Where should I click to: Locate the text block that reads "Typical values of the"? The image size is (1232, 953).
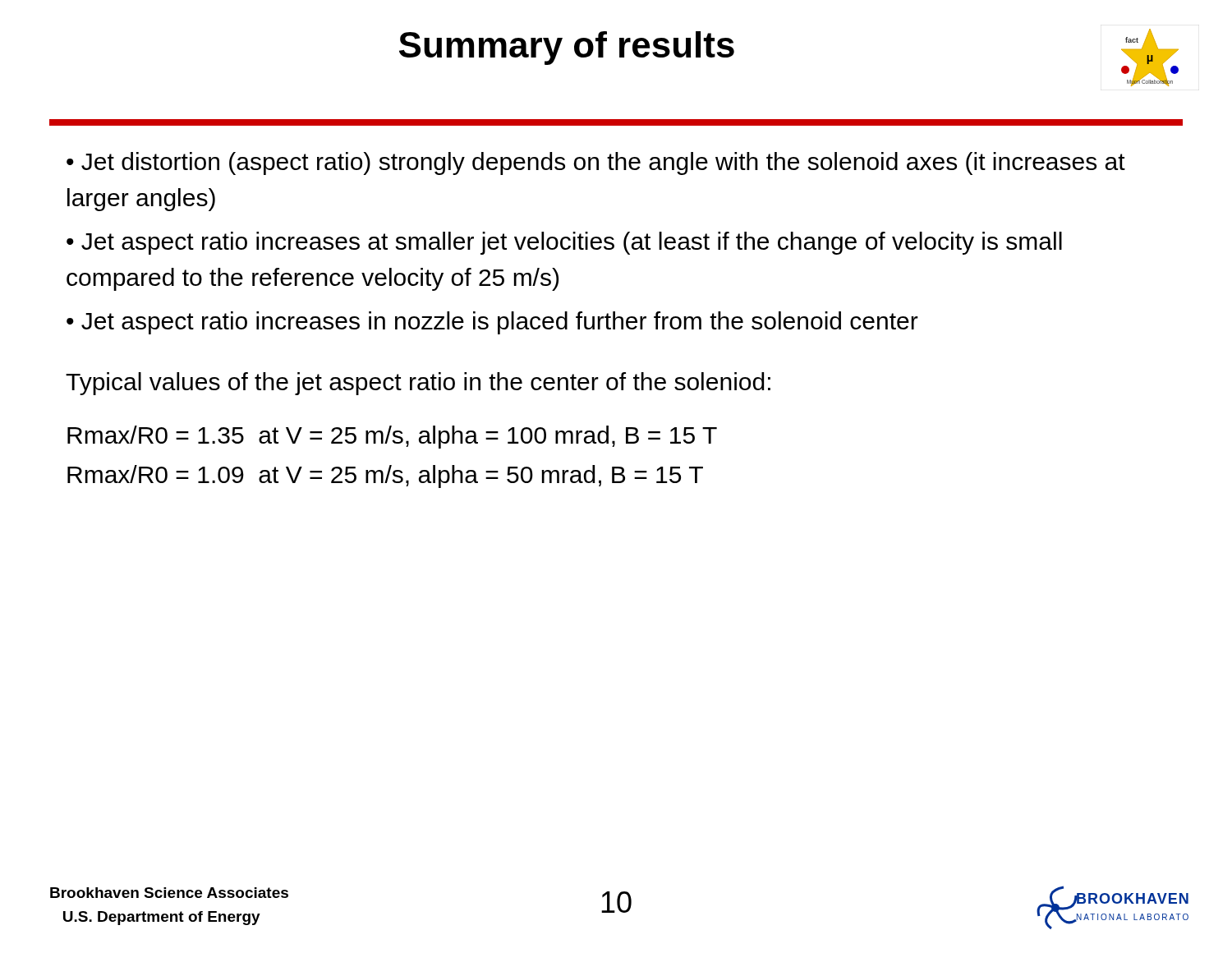[x=419, y=381]
